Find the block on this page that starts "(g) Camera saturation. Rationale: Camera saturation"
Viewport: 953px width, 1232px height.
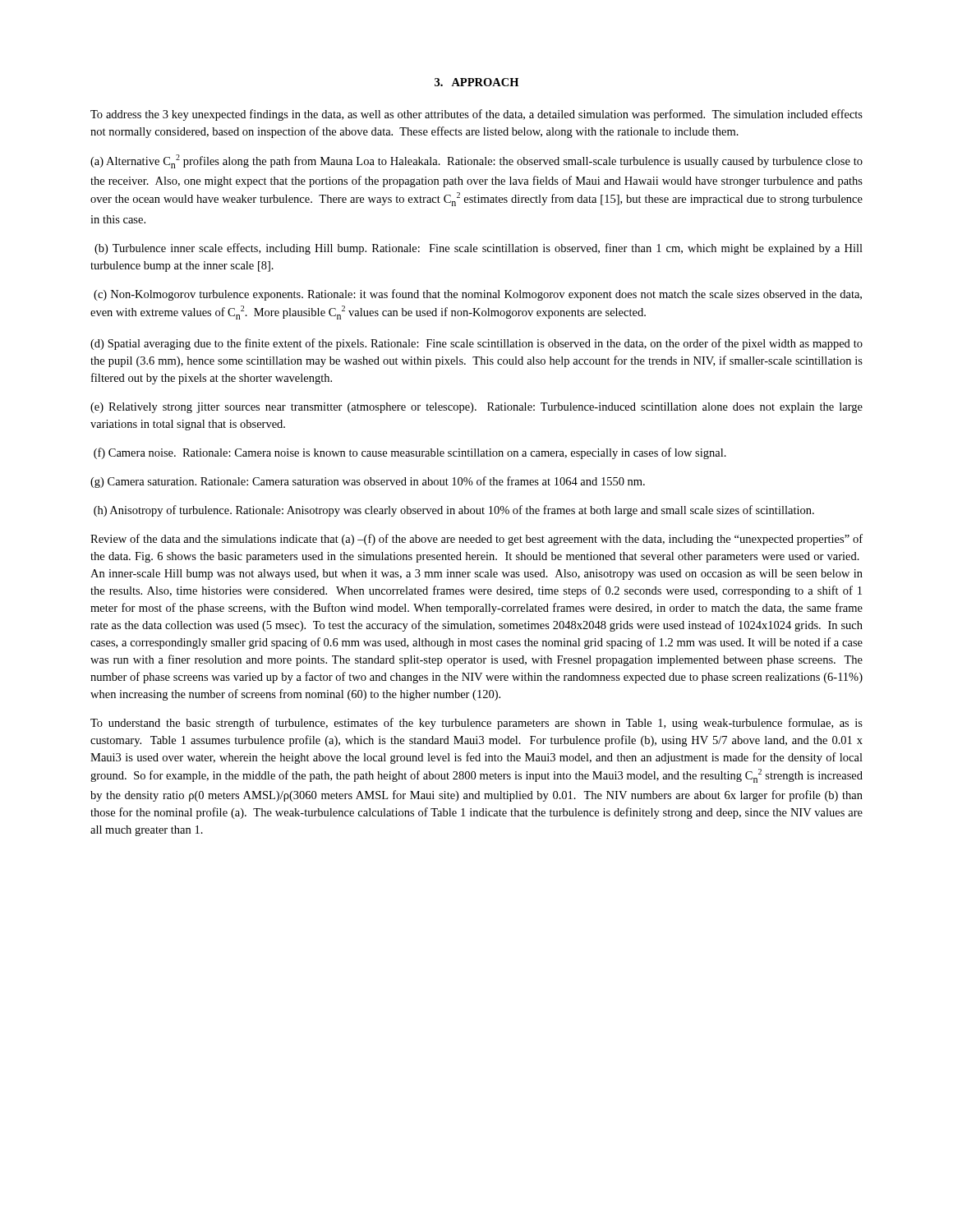[x=476, y=482]
